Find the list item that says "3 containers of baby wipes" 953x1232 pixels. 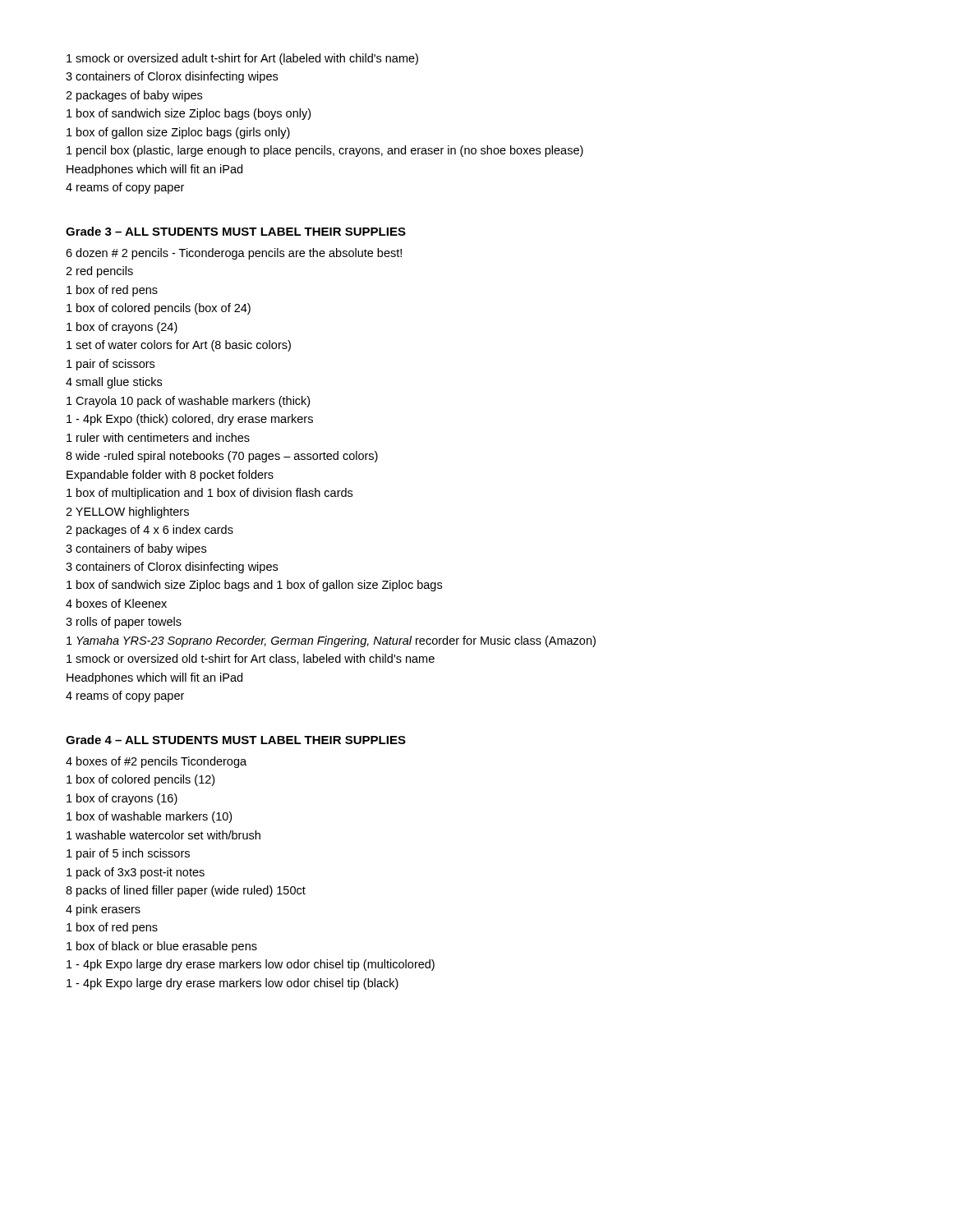click(x=136, y=548)
